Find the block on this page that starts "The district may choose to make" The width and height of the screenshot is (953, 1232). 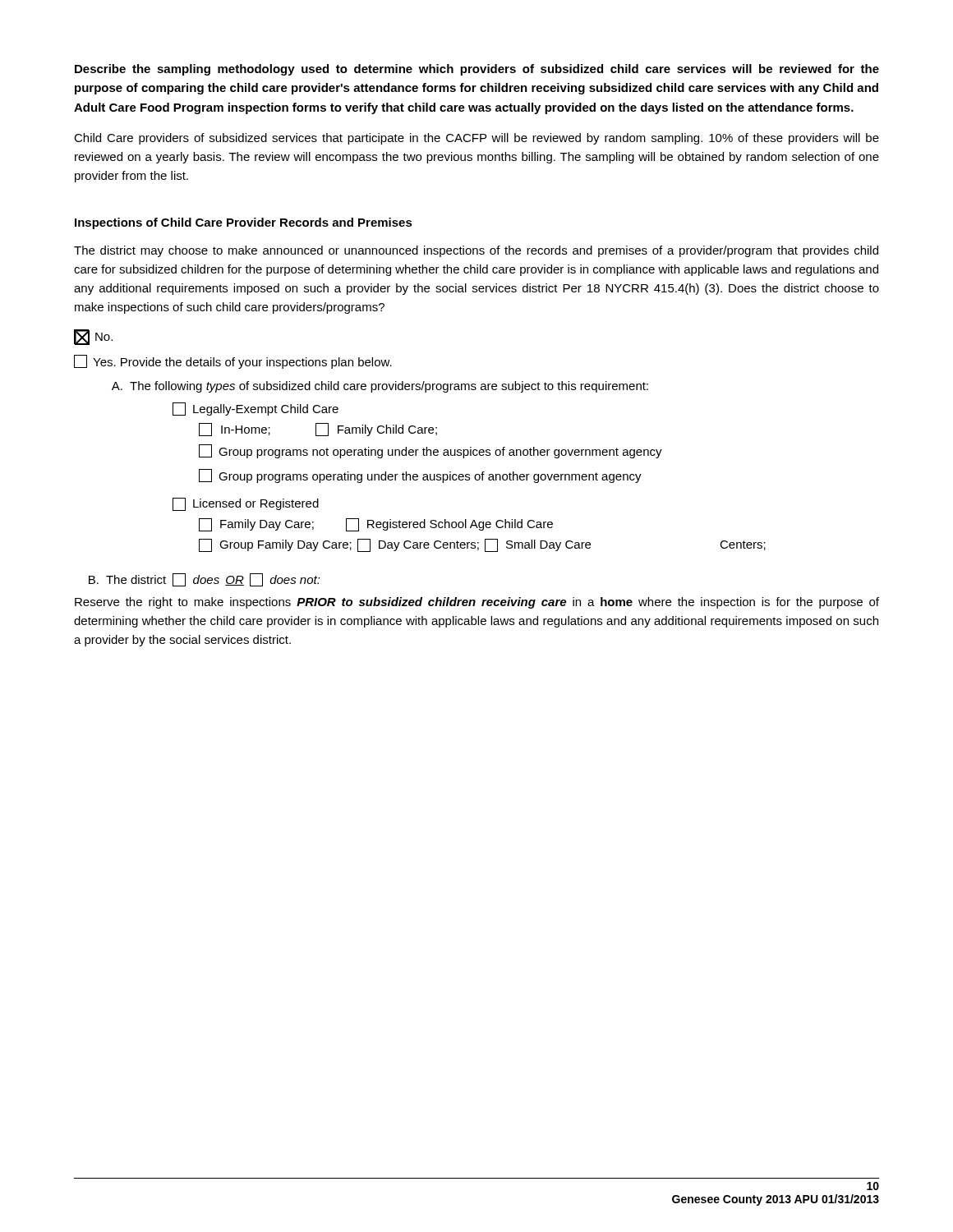pyautogui.click(x=476, y=278)
